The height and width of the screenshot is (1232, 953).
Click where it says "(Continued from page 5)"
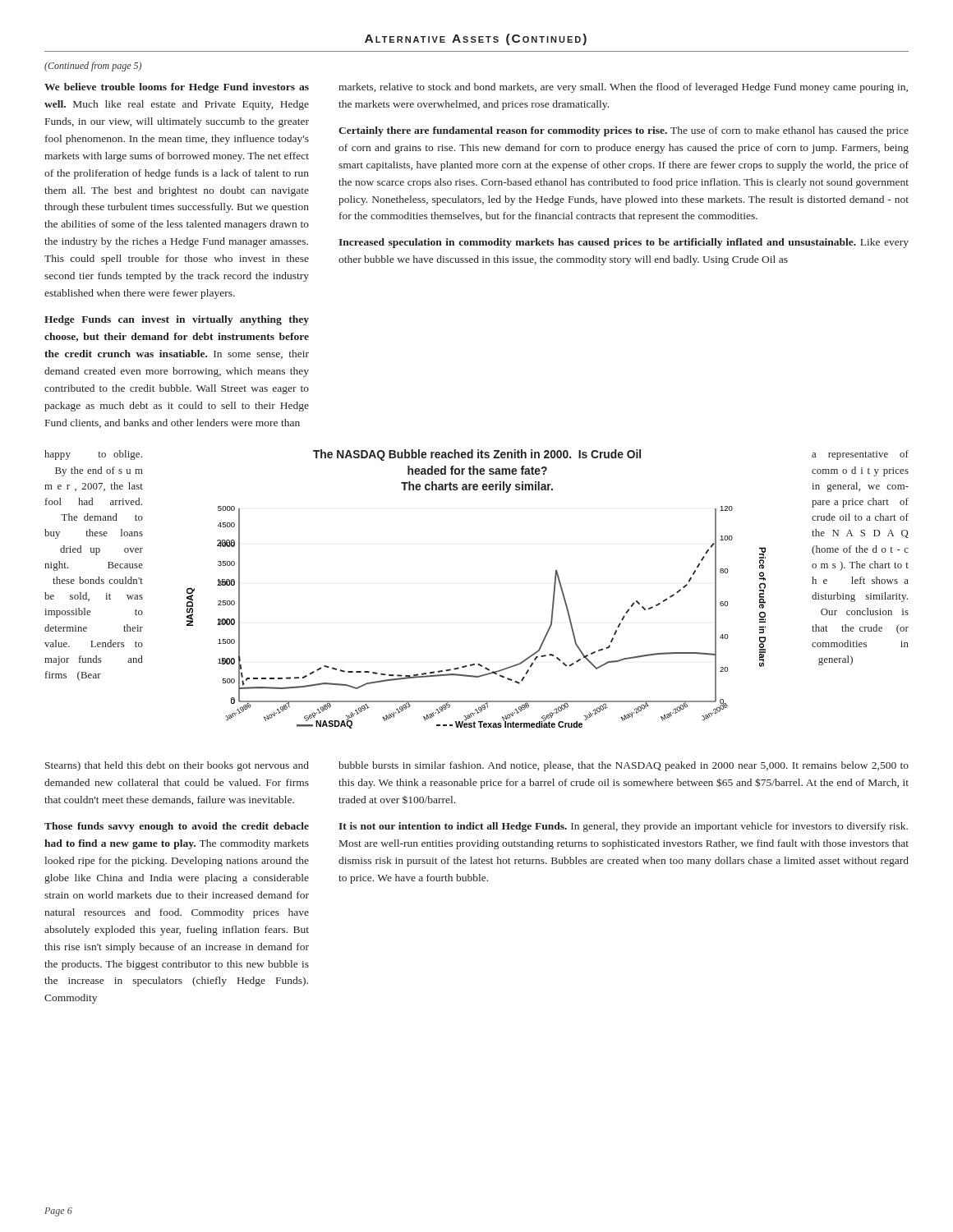click(x=93, y=66)
